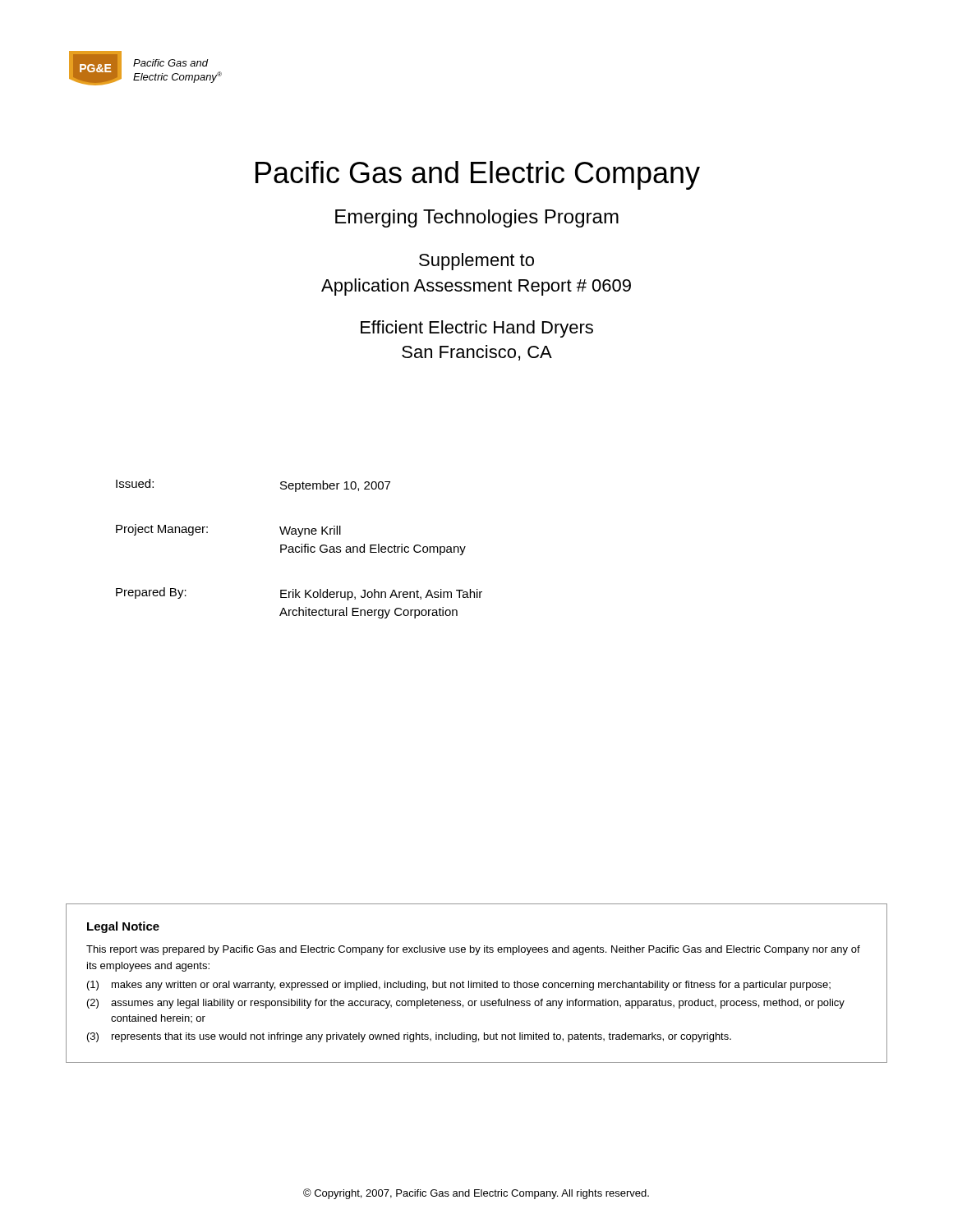Where is the passage that starts "Project Manager: Wayne KrillPacific Gas and"?

290,540
